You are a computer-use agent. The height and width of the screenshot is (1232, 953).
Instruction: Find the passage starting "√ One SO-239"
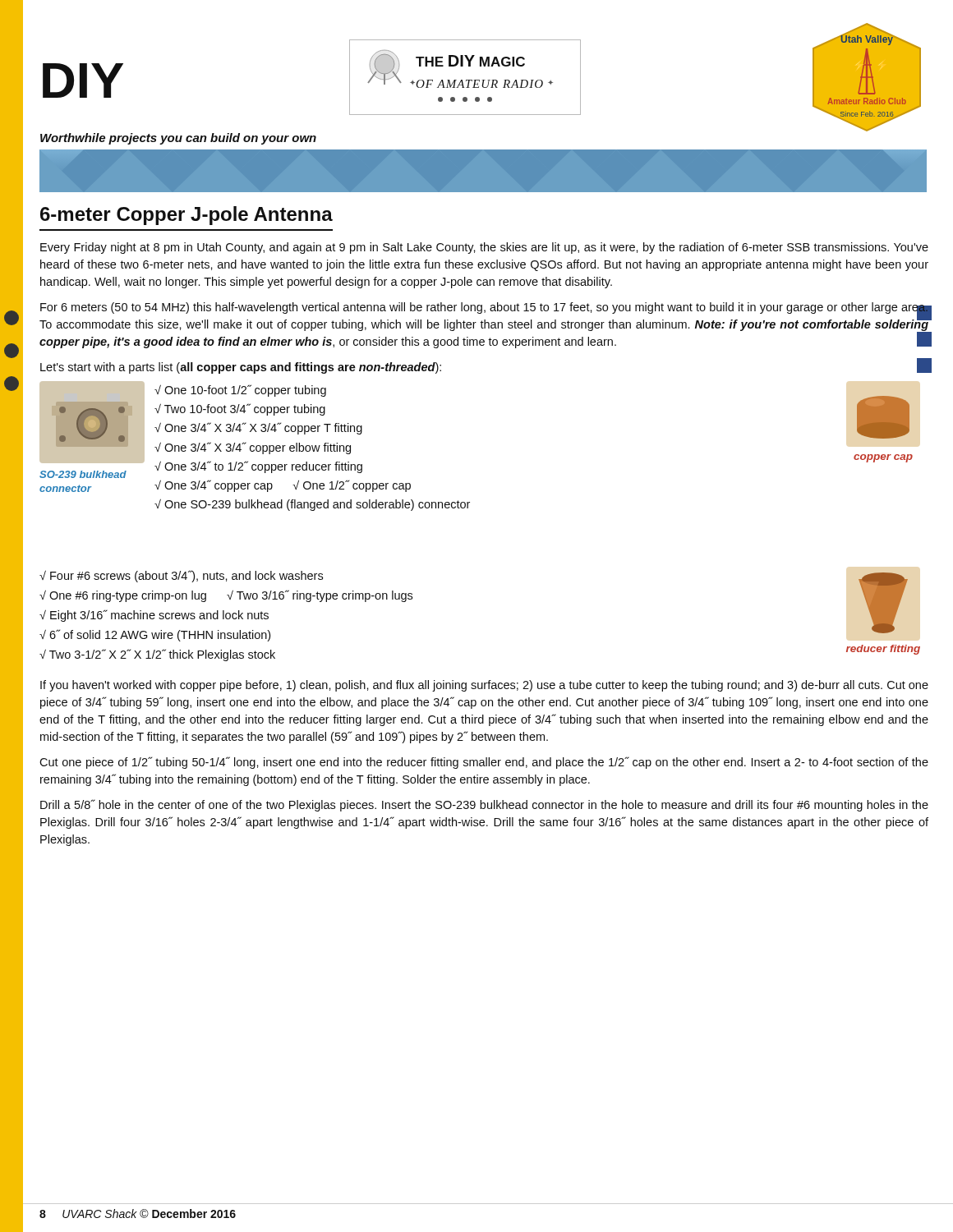pyautogui.click(x=312, y=505)
